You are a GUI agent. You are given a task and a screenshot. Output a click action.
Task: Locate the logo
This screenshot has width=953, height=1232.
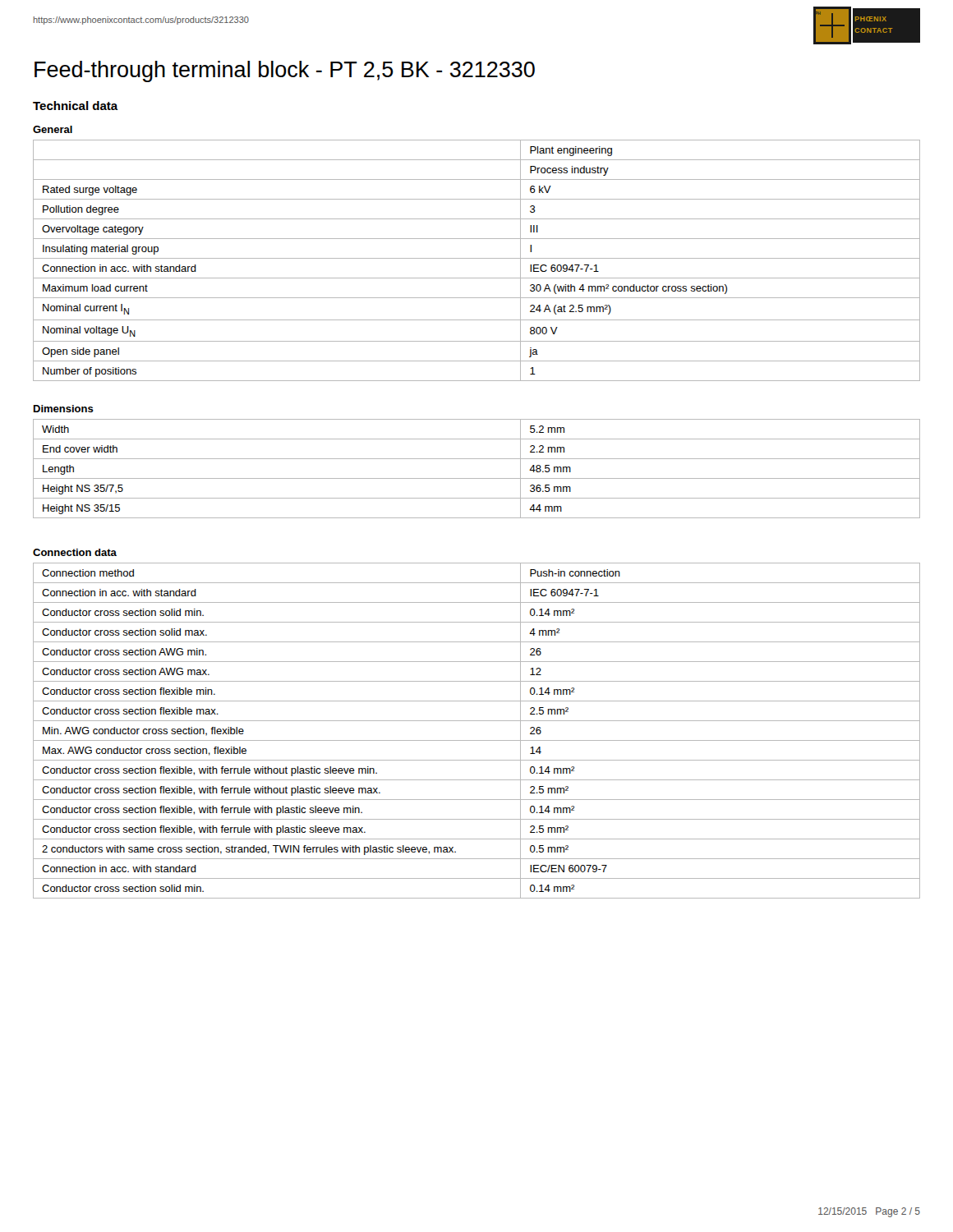[868, 25]
